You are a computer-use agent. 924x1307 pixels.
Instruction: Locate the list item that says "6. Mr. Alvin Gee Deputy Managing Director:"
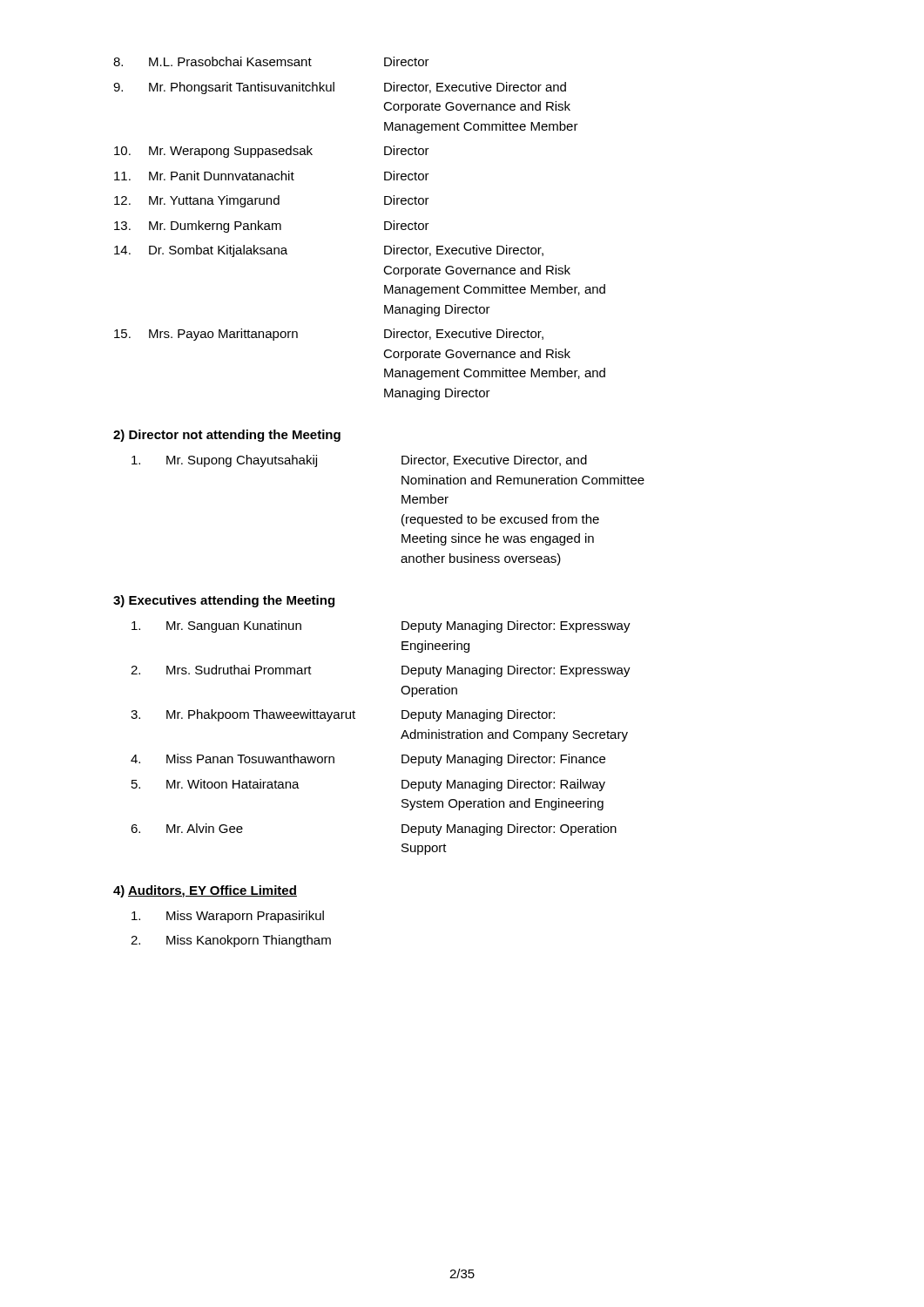492,838
